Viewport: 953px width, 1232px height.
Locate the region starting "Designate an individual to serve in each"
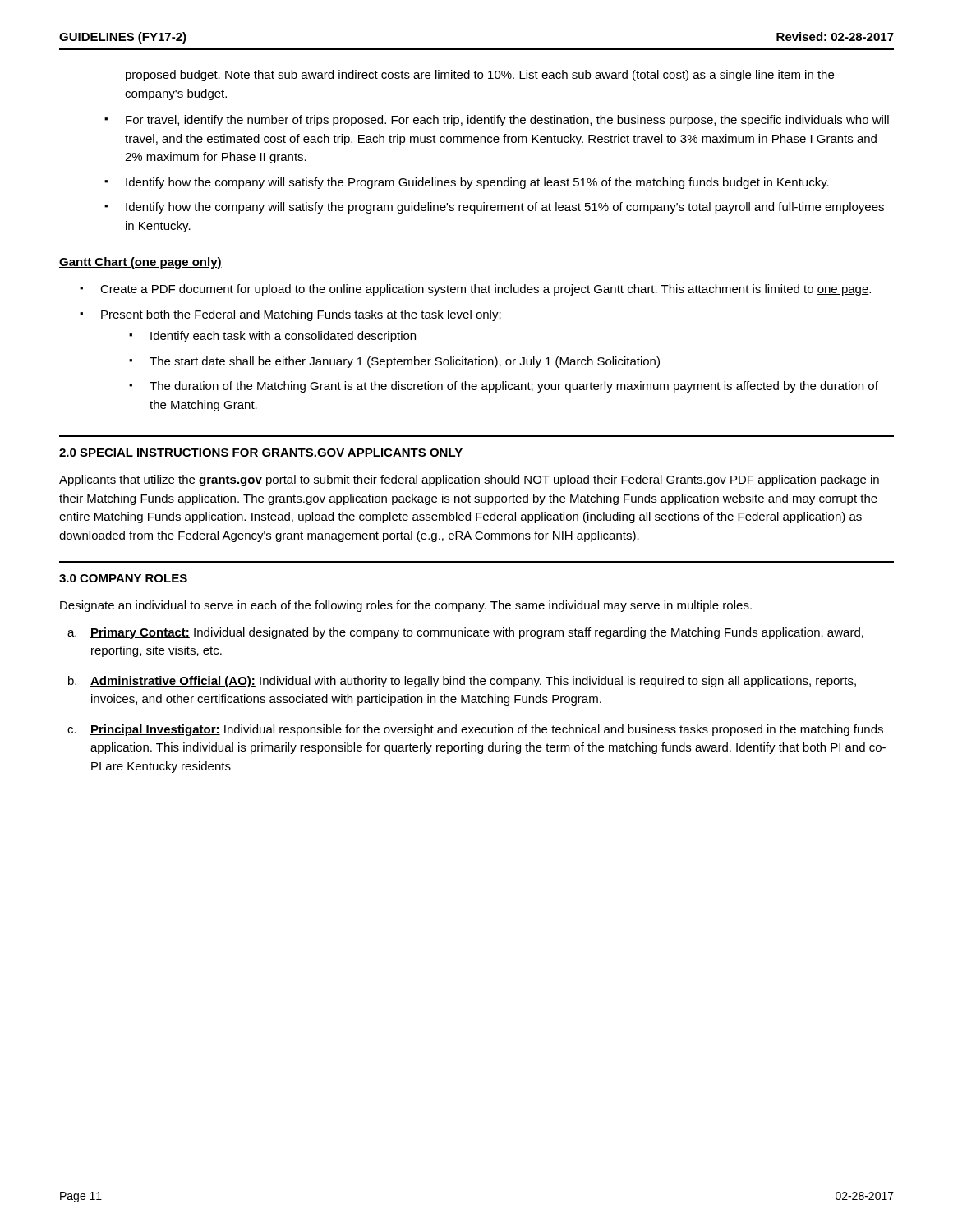(406, 605)
